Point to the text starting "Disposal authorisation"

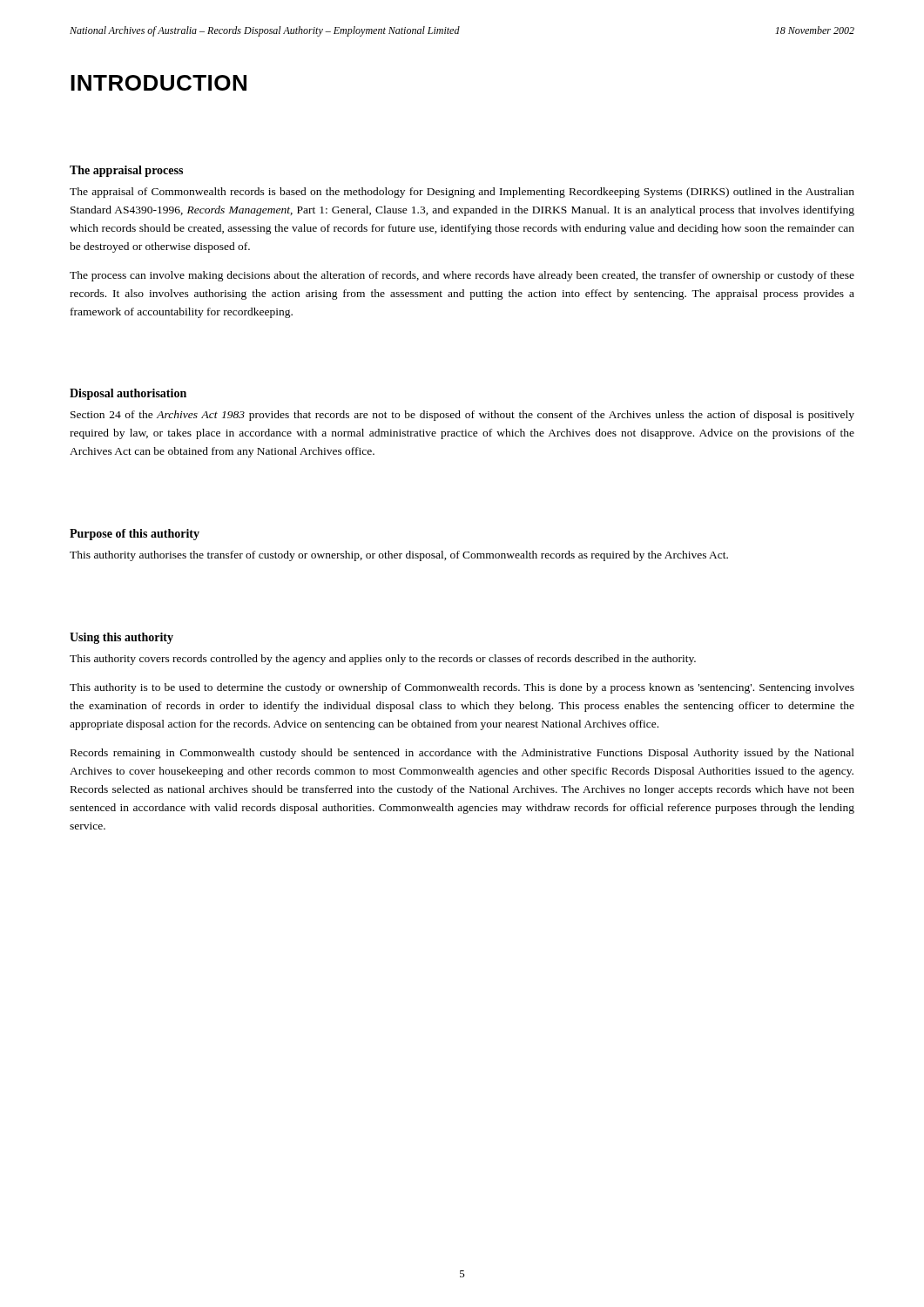(x=128, y=394)
